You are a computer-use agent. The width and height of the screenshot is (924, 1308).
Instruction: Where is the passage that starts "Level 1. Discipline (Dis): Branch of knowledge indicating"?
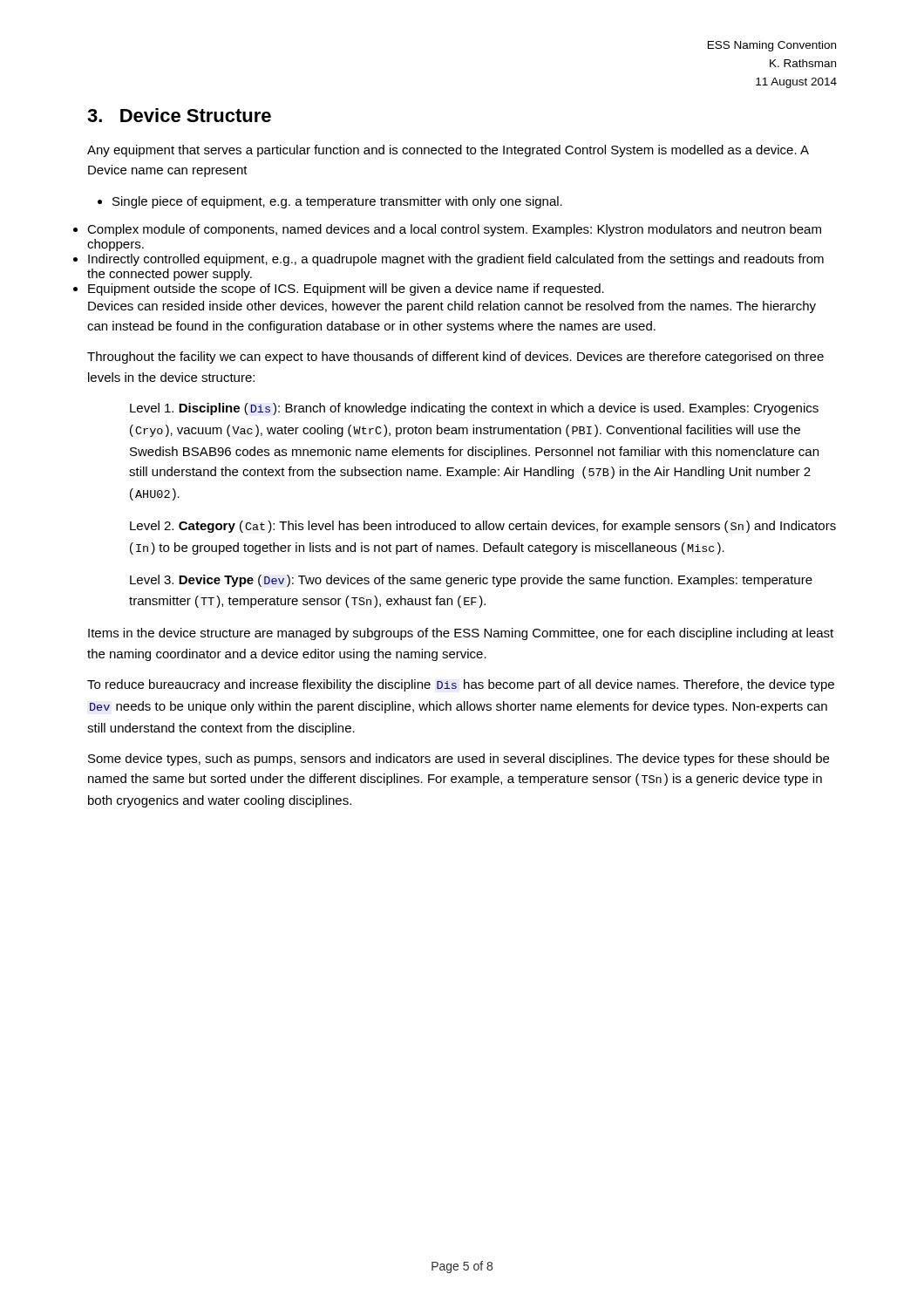pyautogui.click(x=474, y=451)
